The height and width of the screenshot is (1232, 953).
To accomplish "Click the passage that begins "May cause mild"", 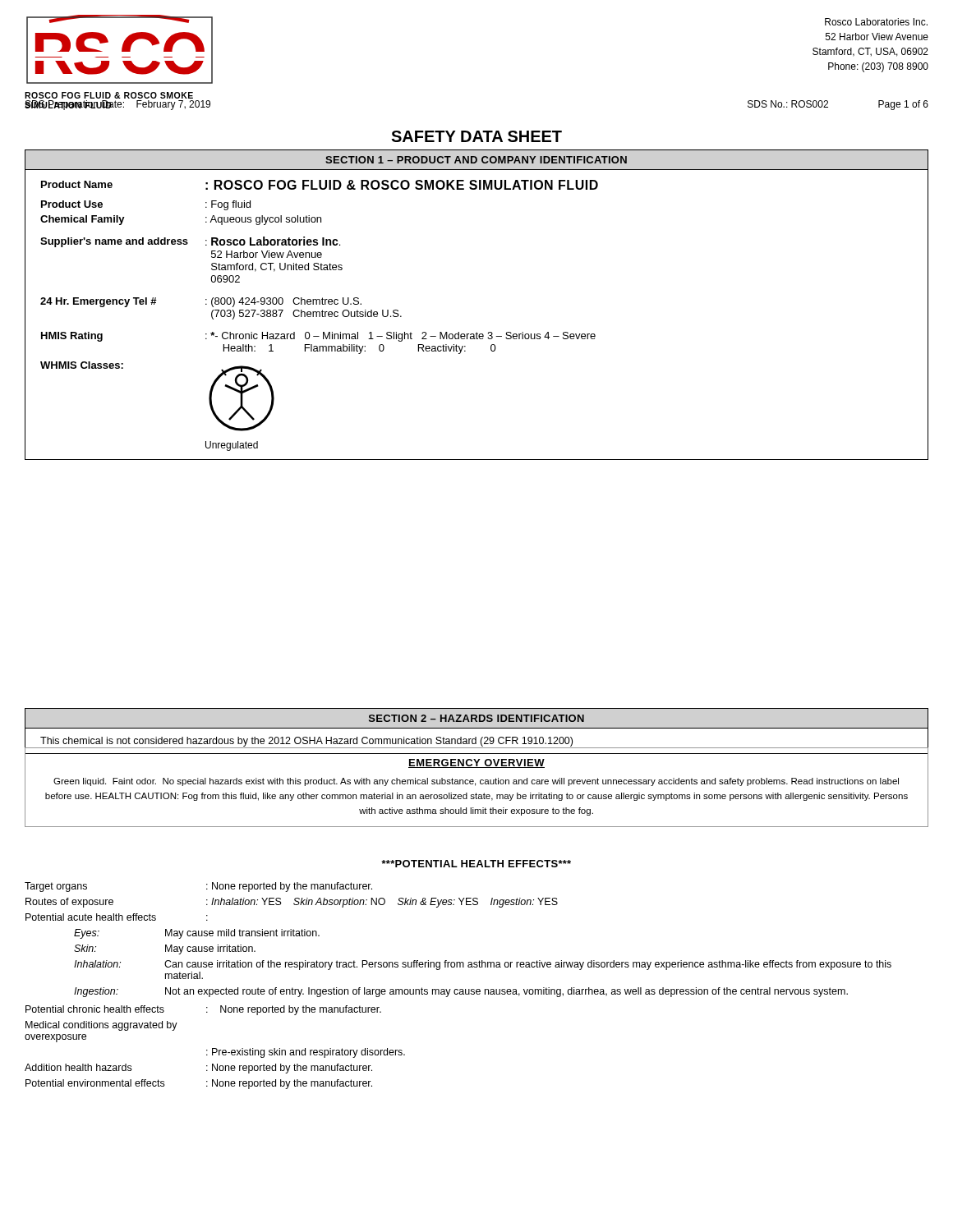I will coord(242,933).
